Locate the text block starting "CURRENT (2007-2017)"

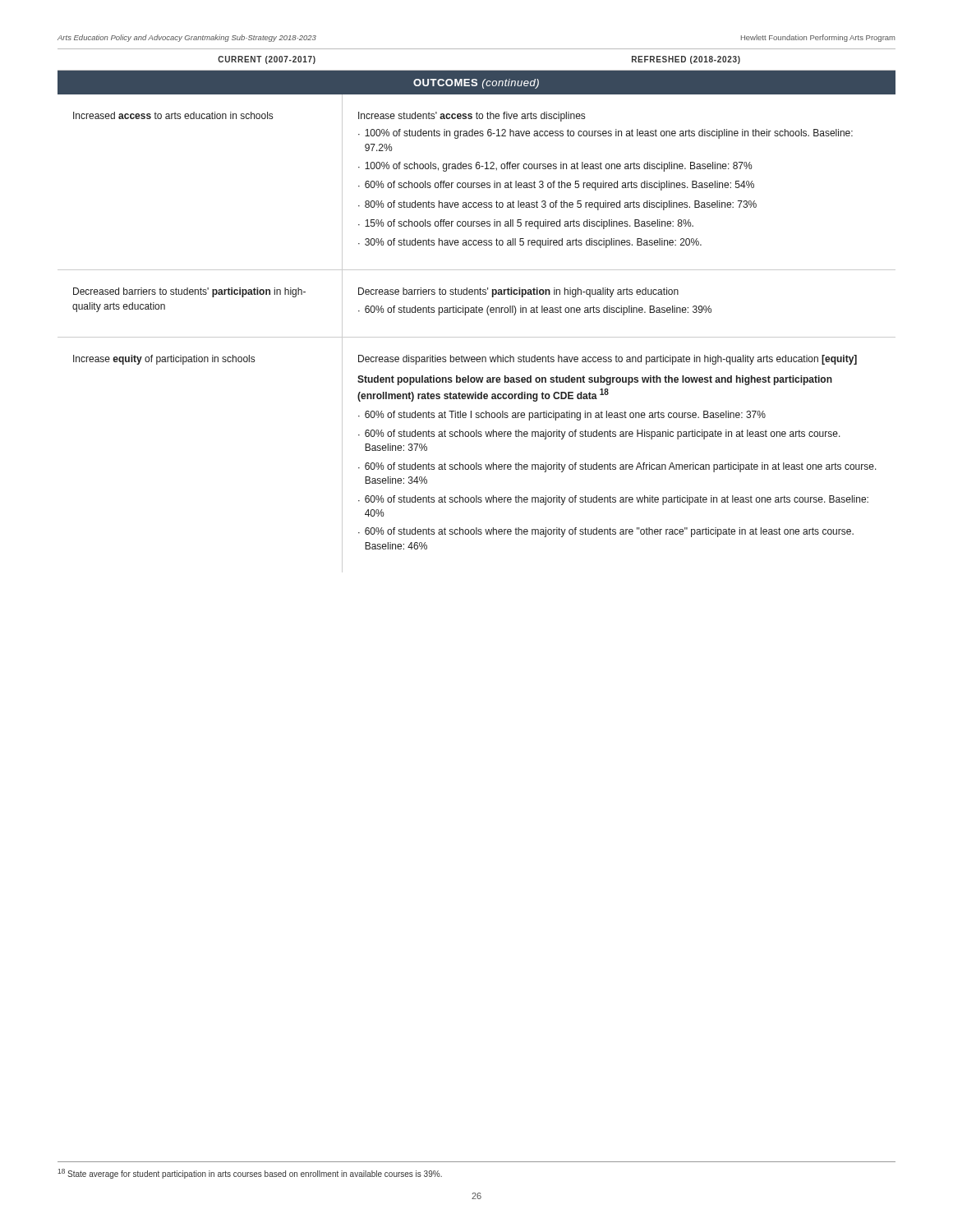(267, 60)
